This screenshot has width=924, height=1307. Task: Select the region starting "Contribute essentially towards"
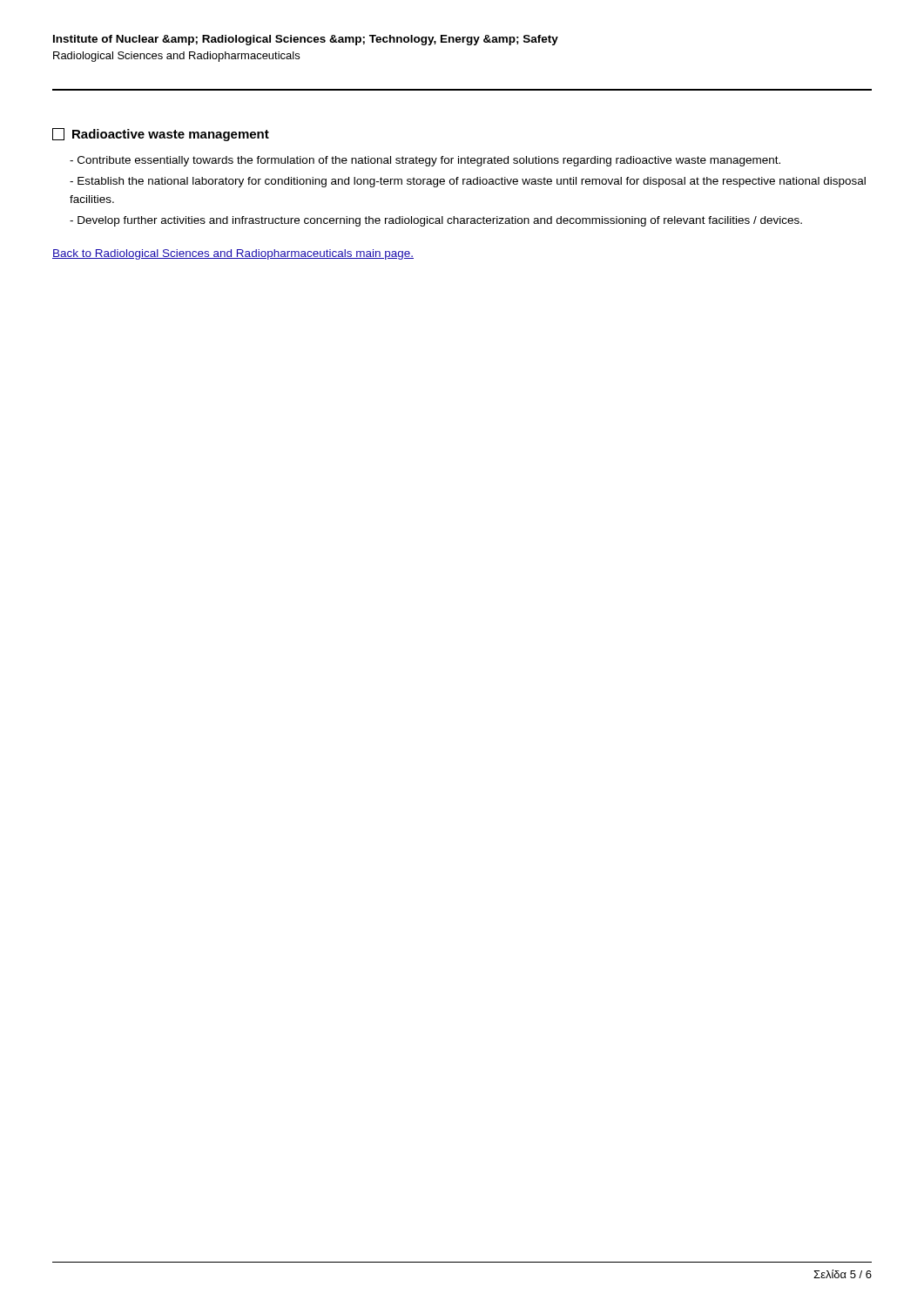tap(426, 160)
